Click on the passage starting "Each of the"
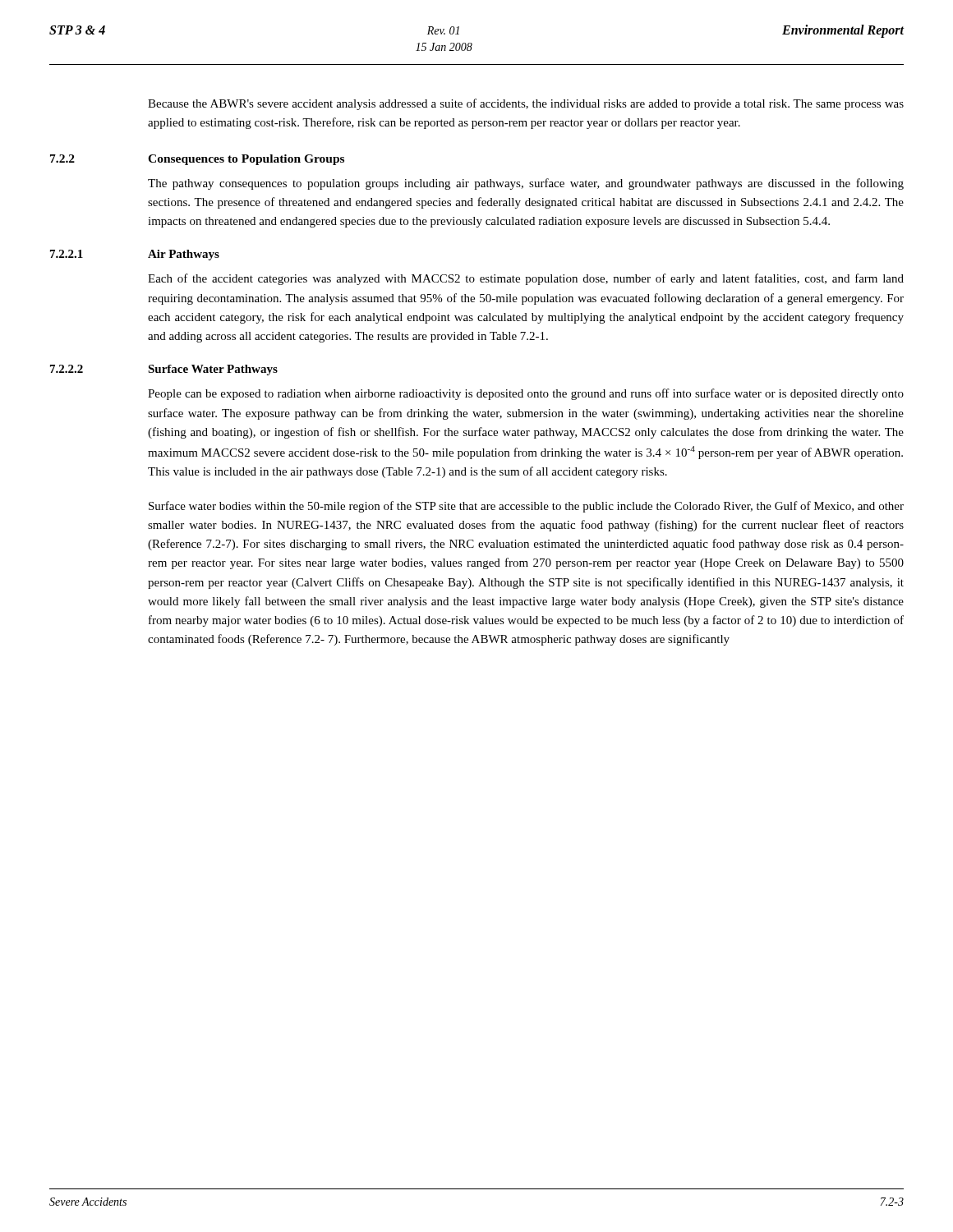953x1232 pixels. pyautogui.click(x=526, y=307)
